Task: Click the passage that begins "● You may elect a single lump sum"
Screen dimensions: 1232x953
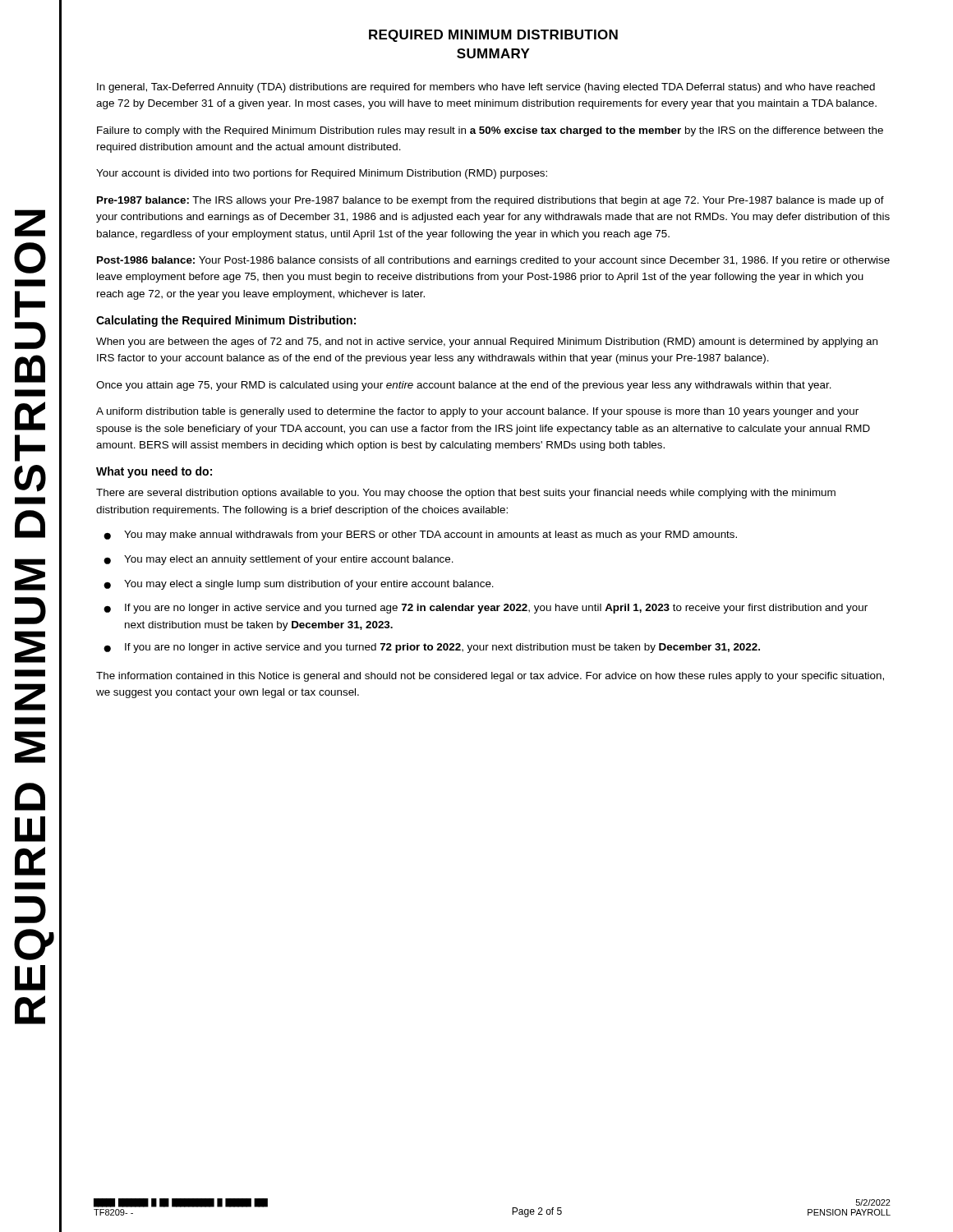Action: pyautogui.click(x=298, y=585)
